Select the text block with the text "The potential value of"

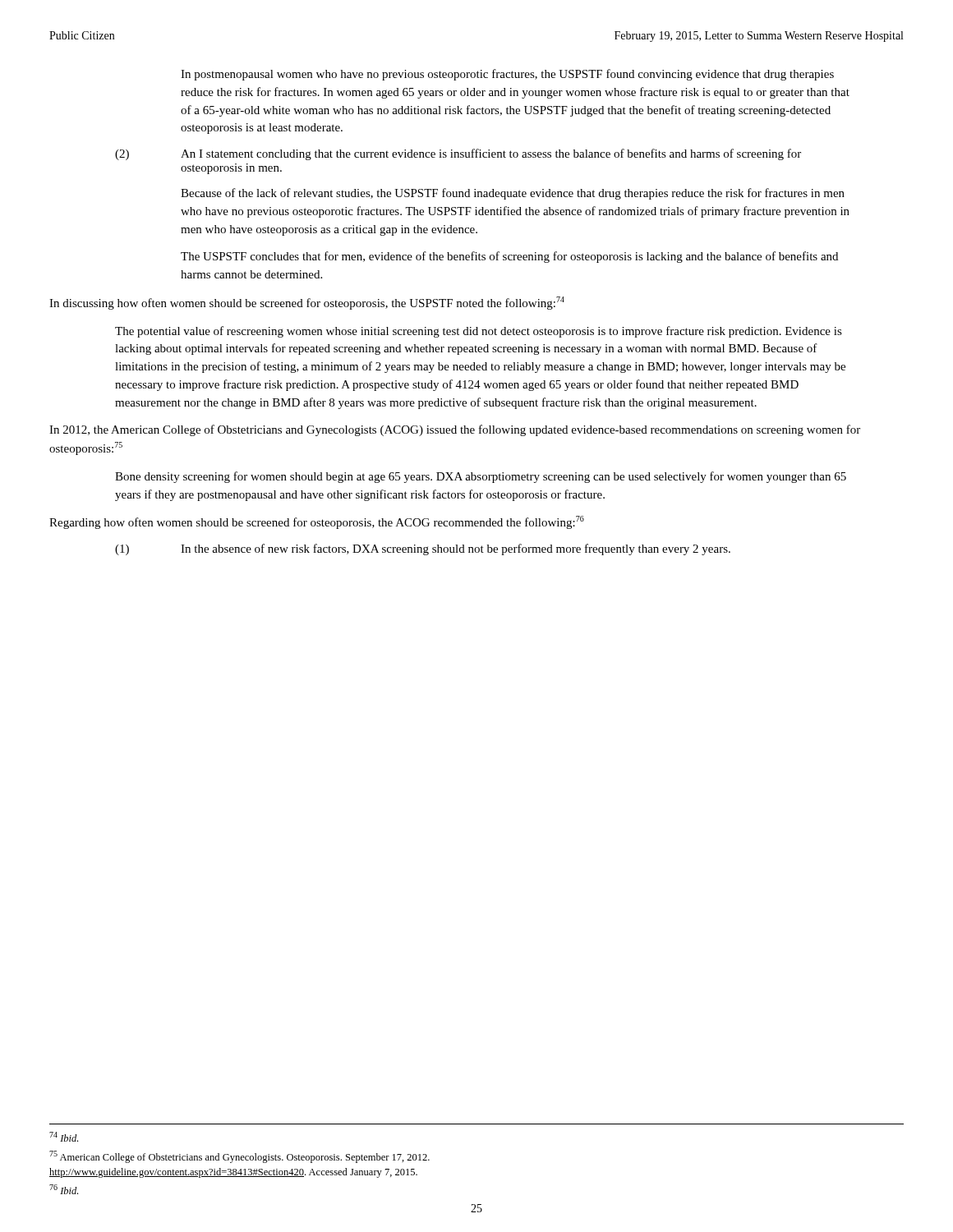(485, 367)
